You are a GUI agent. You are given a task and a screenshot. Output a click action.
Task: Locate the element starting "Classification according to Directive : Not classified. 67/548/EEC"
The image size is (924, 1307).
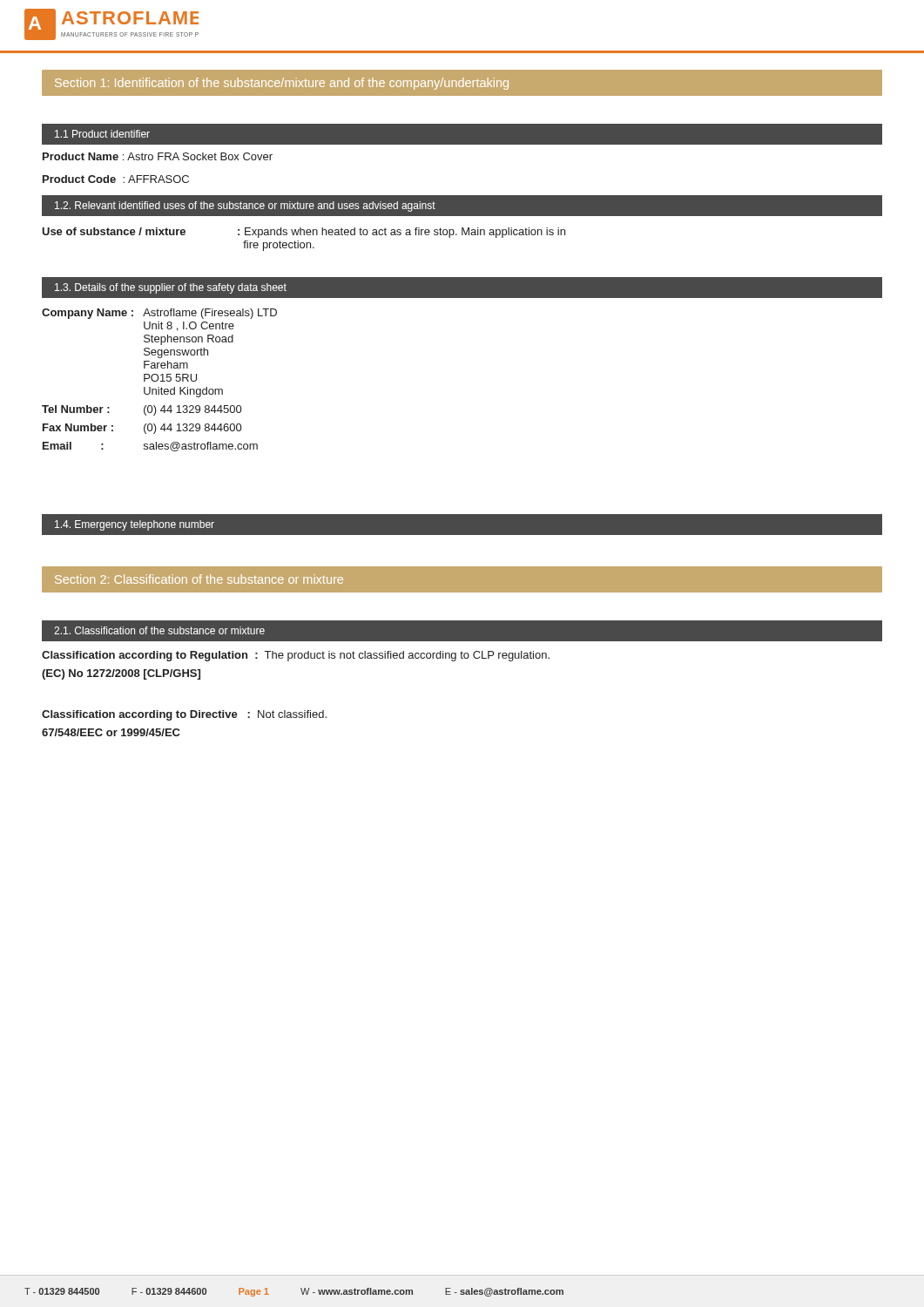185,723
